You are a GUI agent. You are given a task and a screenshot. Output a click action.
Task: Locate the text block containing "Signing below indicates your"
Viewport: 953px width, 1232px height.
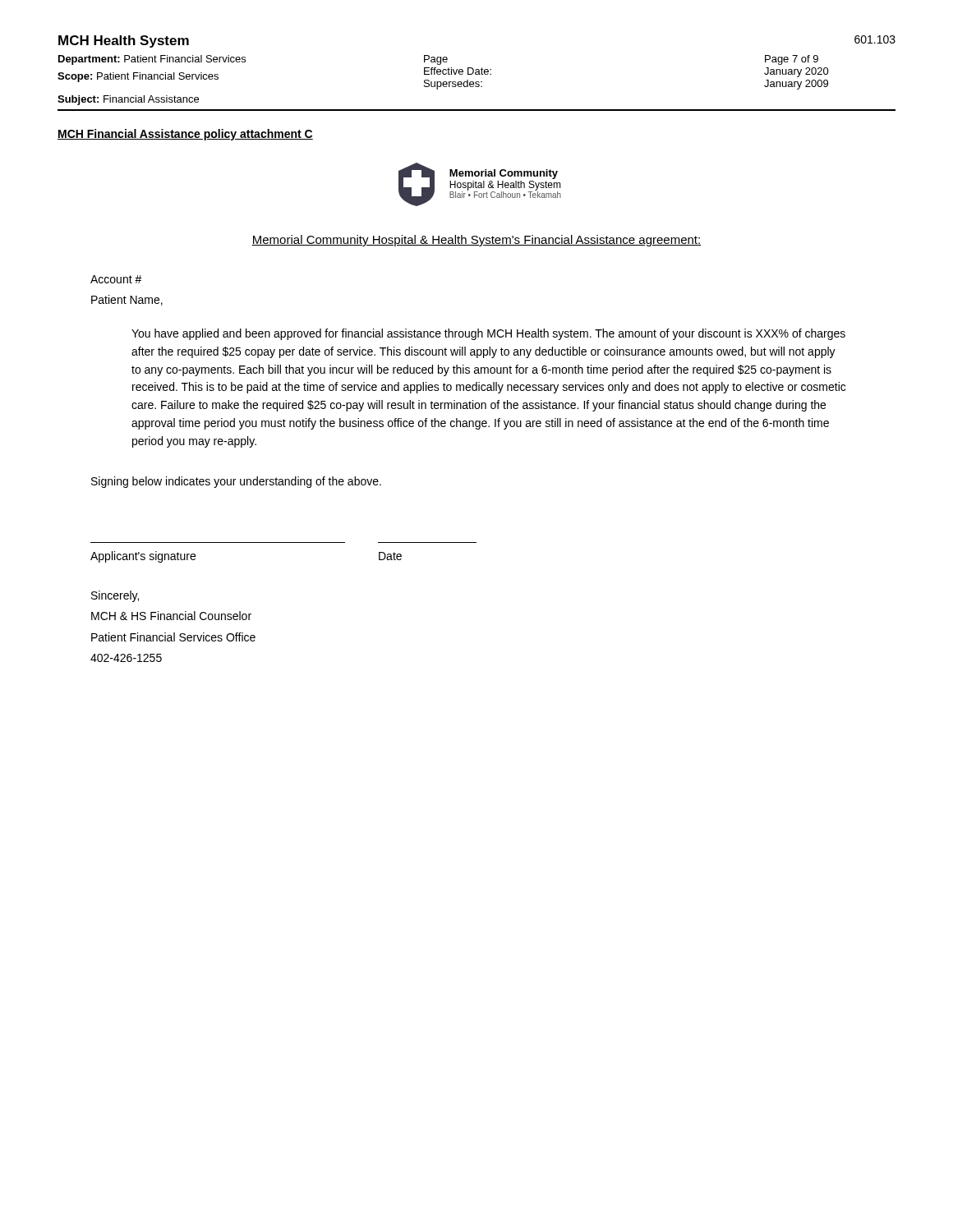(236, 481)
